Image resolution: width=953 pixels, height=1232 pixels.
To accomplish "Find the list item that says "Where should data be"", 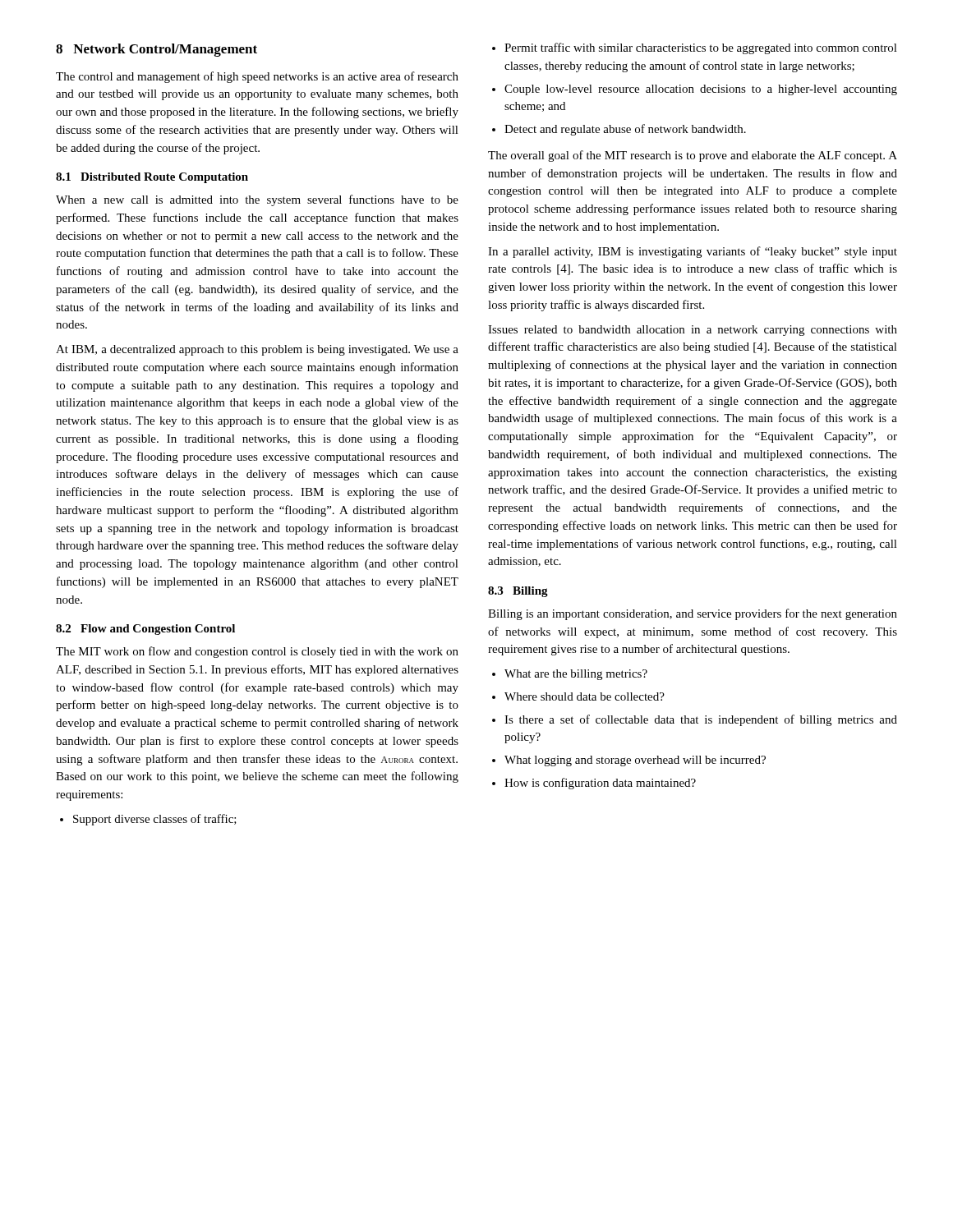I will tap(578, 696).
